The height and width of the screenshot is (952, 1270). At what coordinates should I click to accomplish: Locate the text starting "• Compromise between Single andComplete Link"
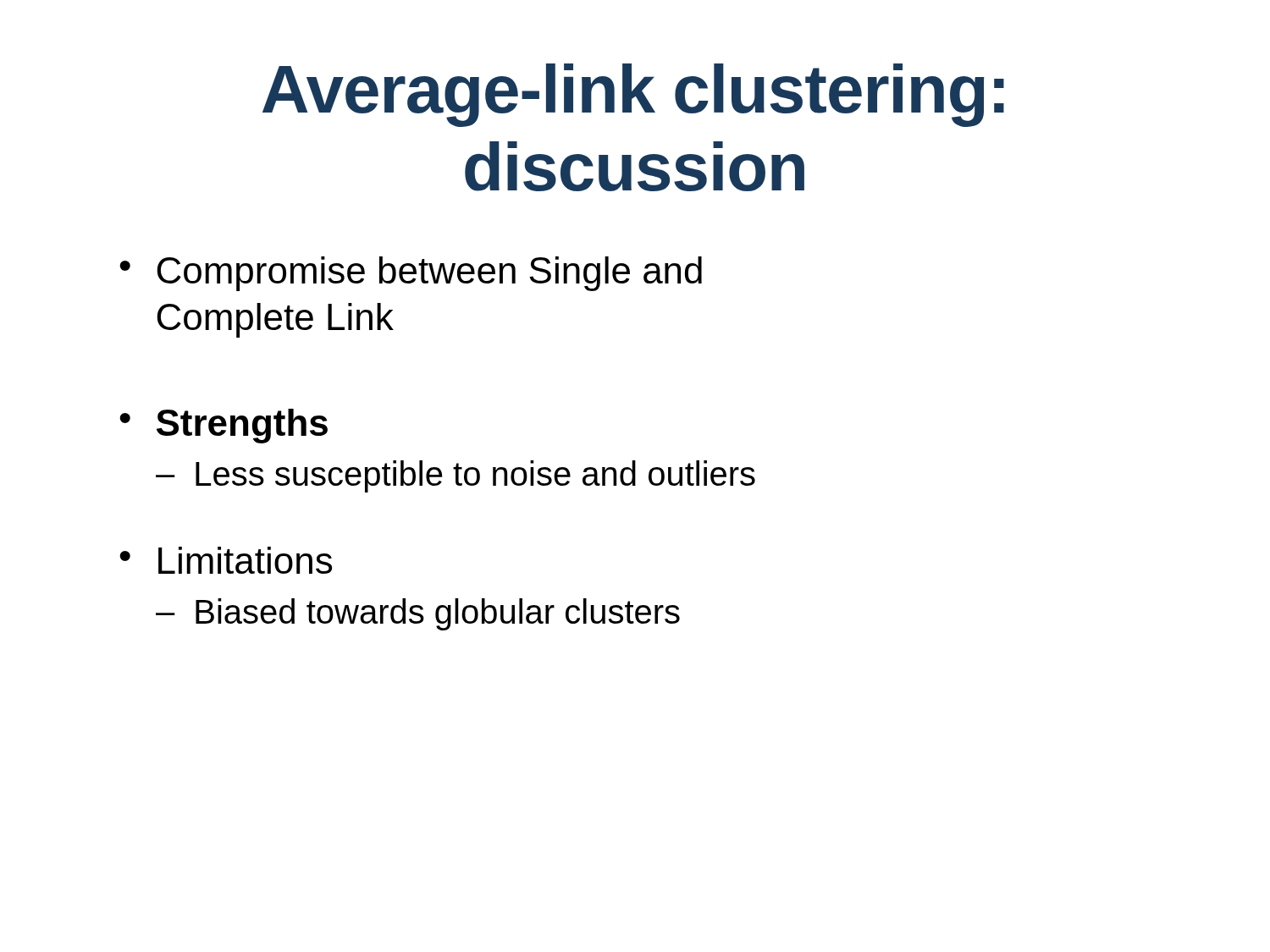point(411,294)
